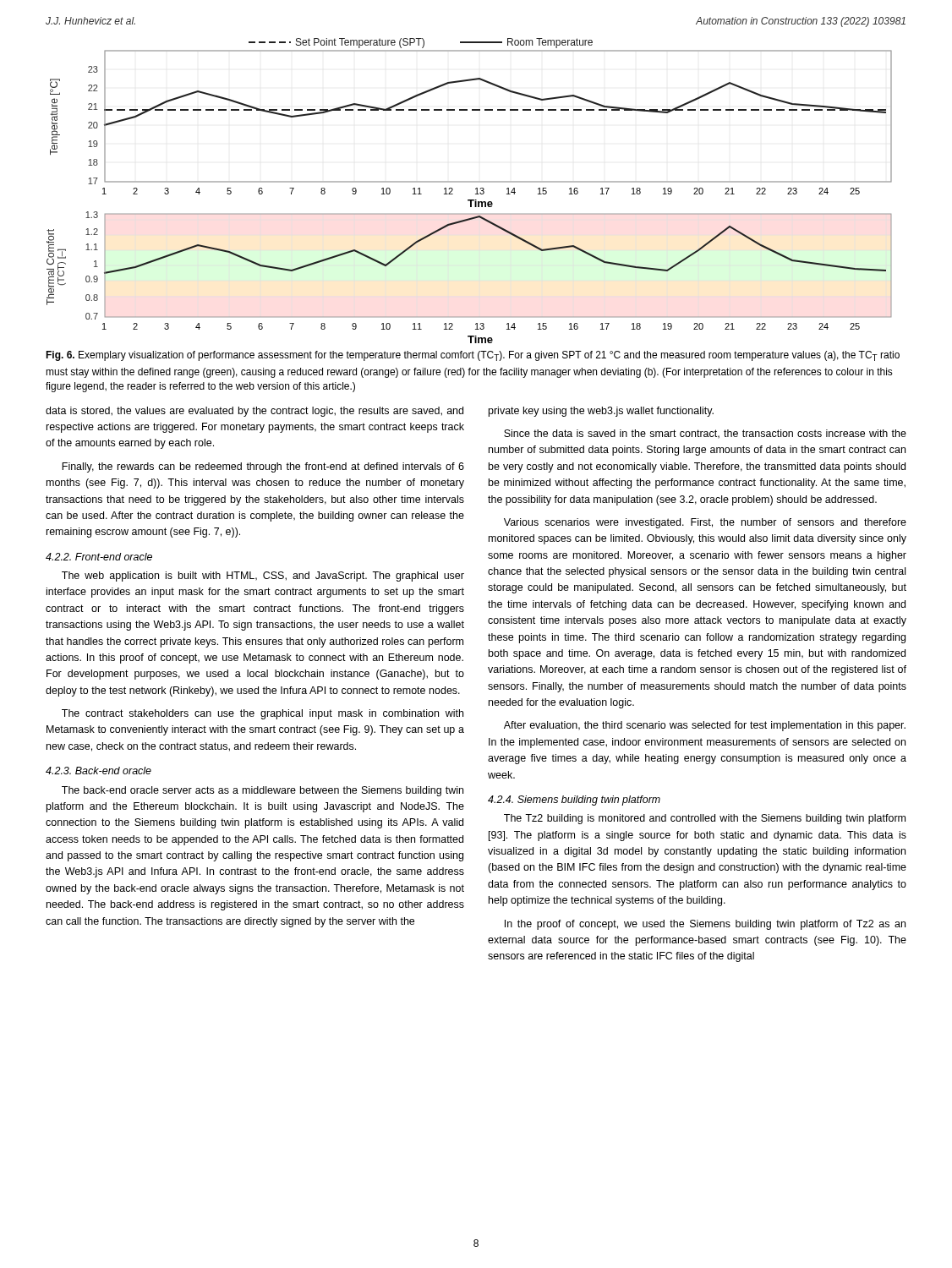Find the caption that reads "Fig. 6. Exemplary visualization"
This screenshot has height=1268, width=952.
pos(473,371)
